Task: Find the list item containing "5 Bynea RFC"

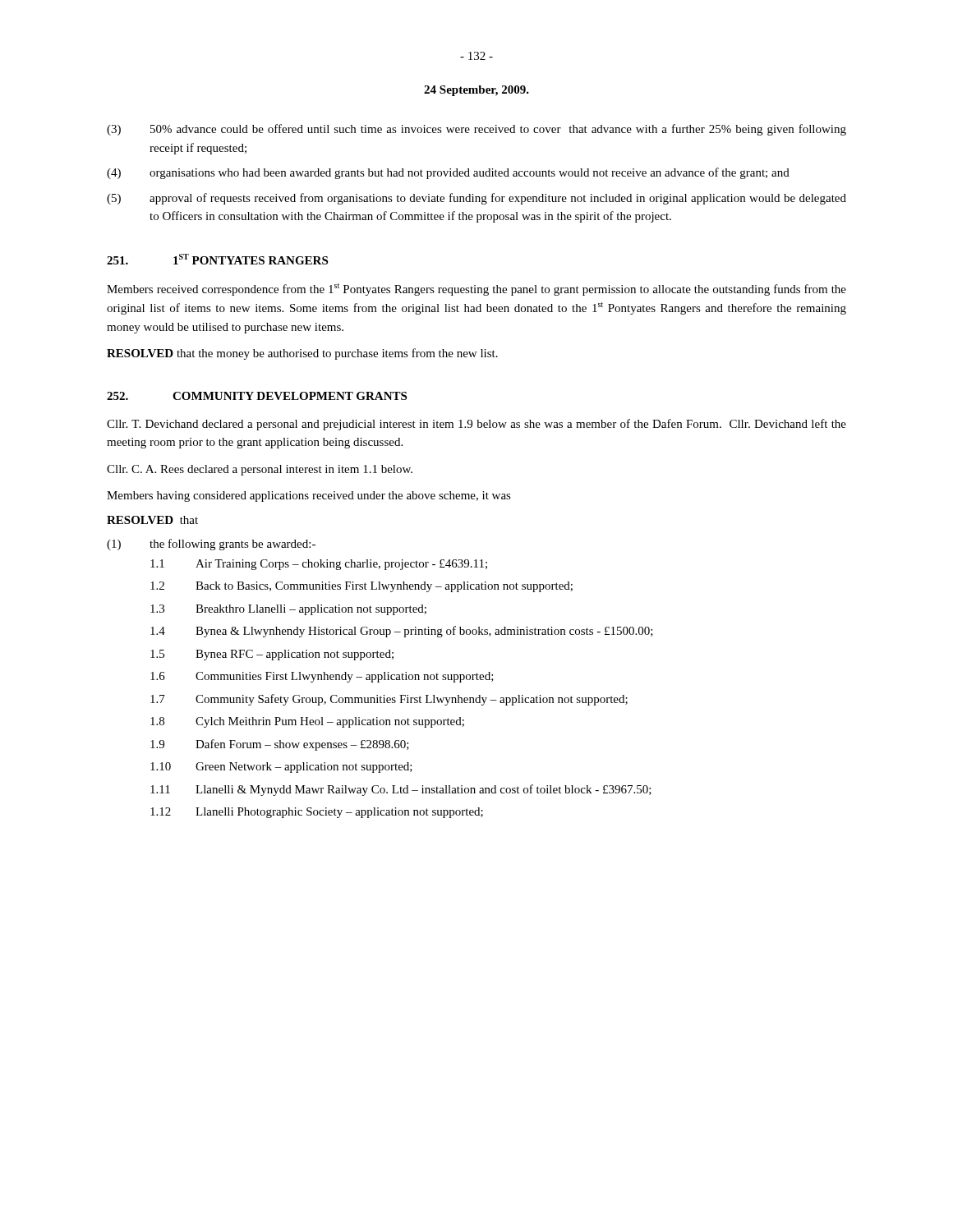Action: (272, 655)
